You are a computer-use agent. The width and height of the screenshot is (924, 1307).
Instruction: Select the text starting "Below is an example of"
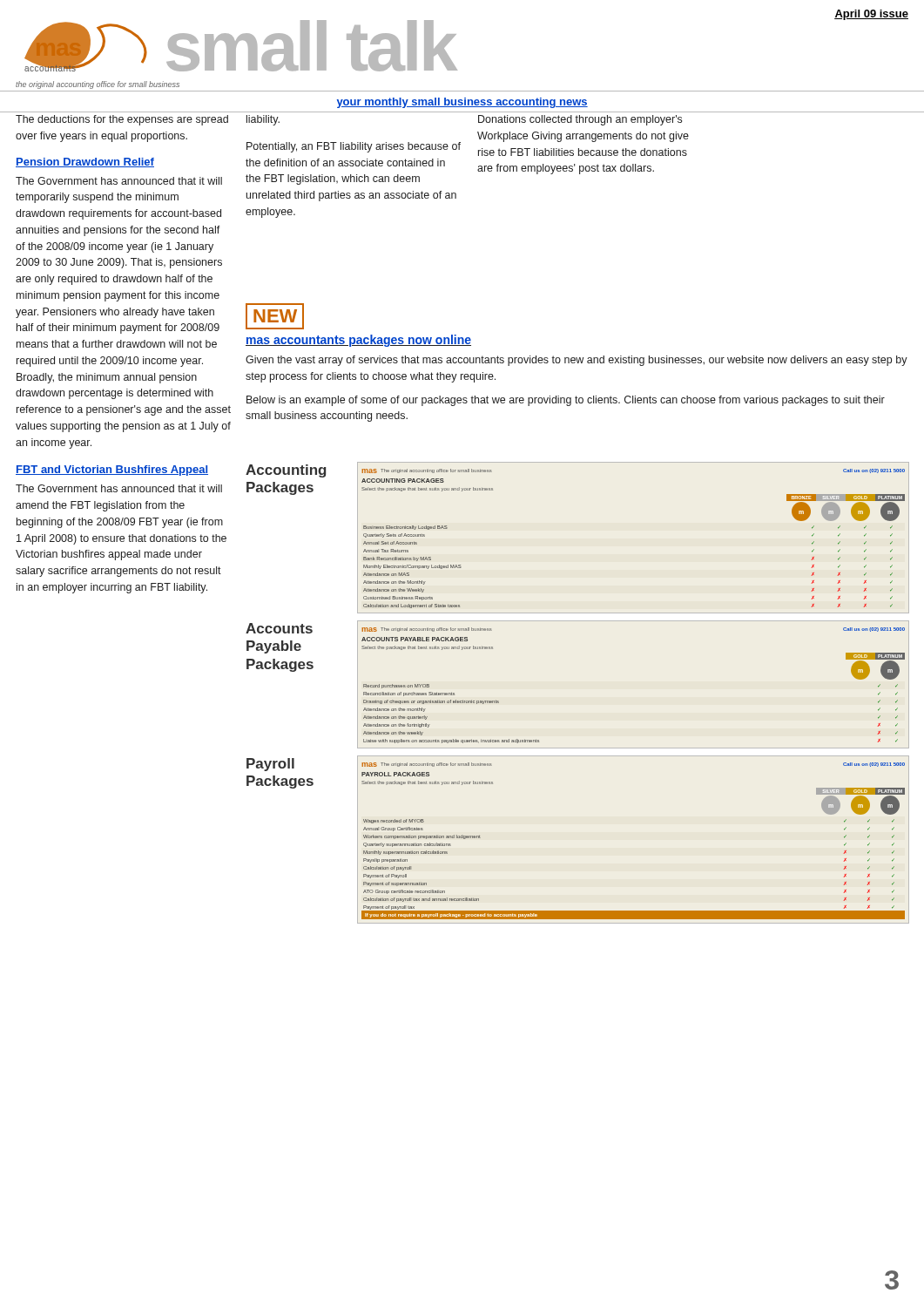click(x=565, y=408)
